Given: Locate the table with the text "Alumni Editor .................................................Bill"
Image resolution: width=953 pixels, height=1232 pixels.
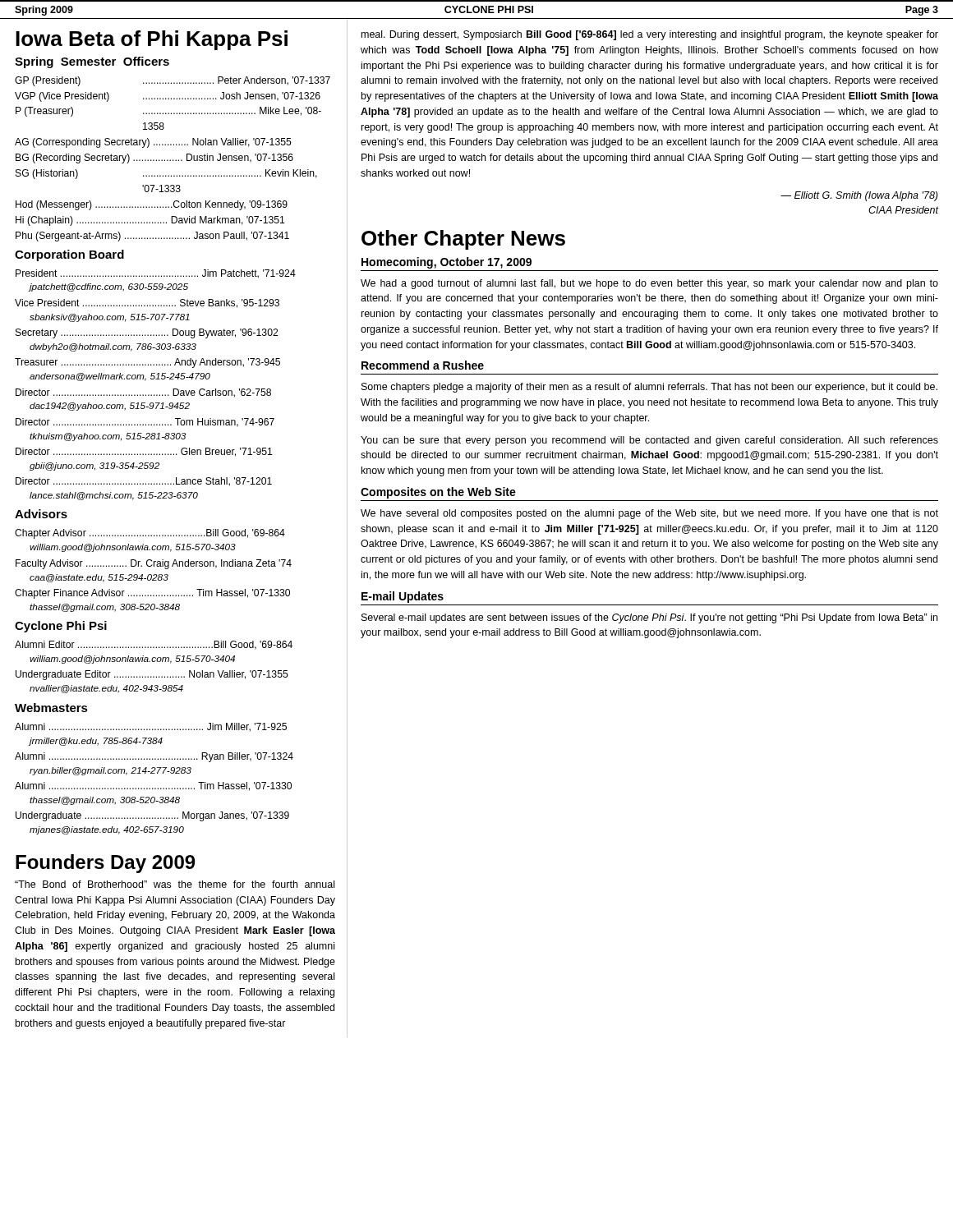Looking at the screenshot, I should pyautogui.click(x=175, y=667).
